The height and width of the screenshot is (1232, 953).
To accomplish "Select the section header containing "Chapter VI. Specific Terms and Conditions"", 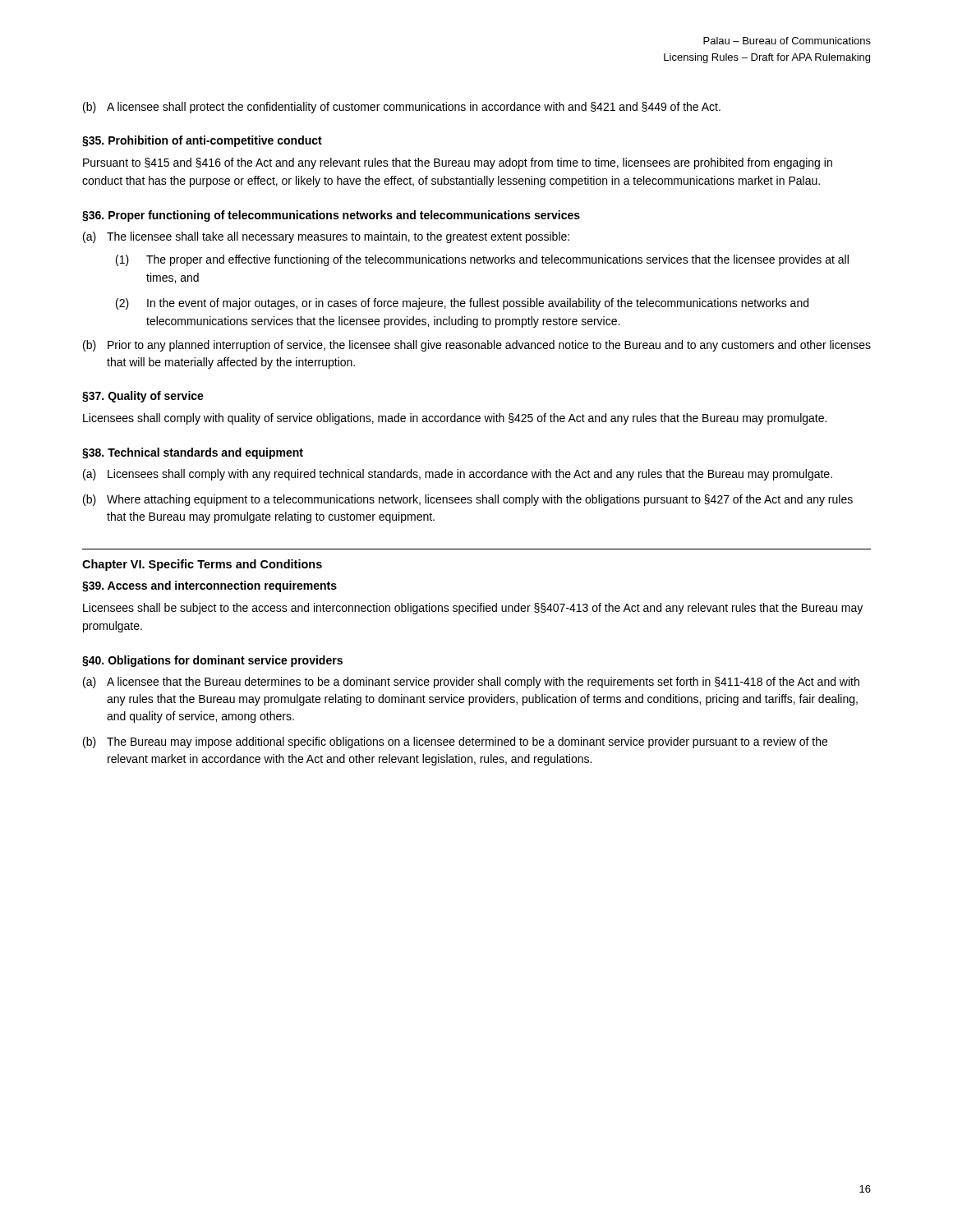I will (202, 564).
